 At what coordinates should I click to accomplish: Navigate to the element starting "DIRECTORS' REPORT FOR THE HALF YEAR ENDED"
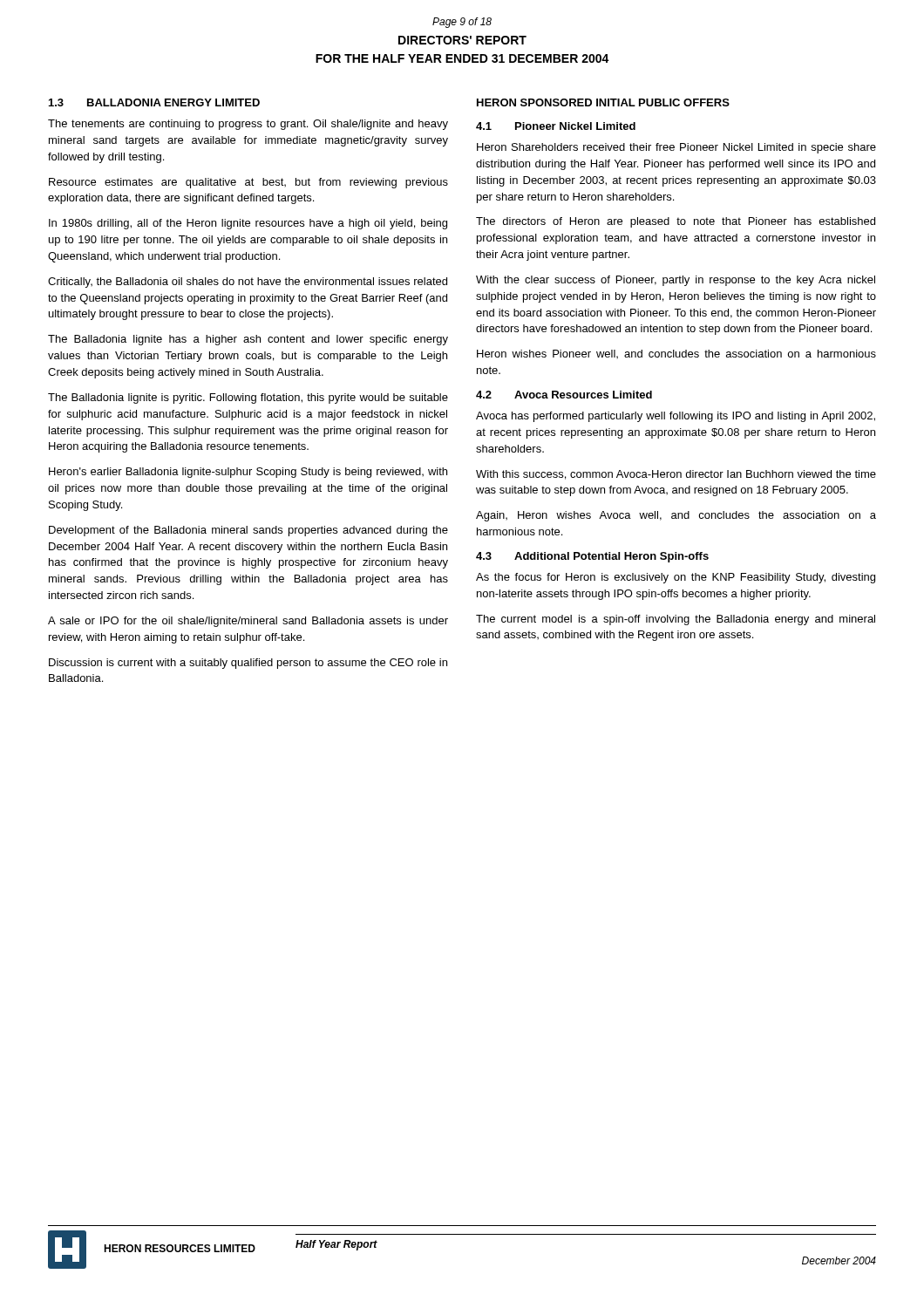(462, 49)
